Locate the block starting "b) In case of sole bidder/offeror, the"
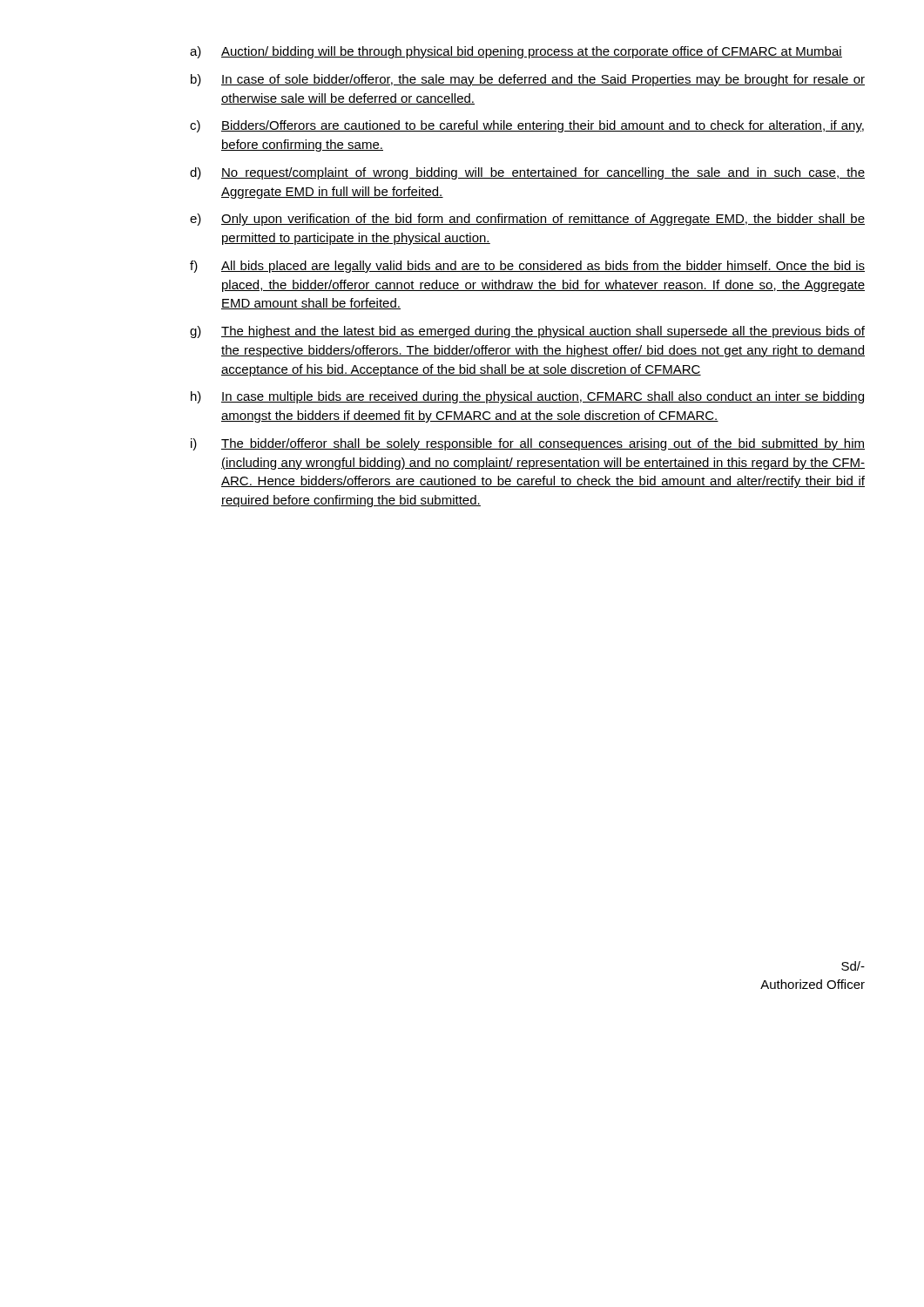This screenshot has height=1307, width=924. (x=527, y=88)
